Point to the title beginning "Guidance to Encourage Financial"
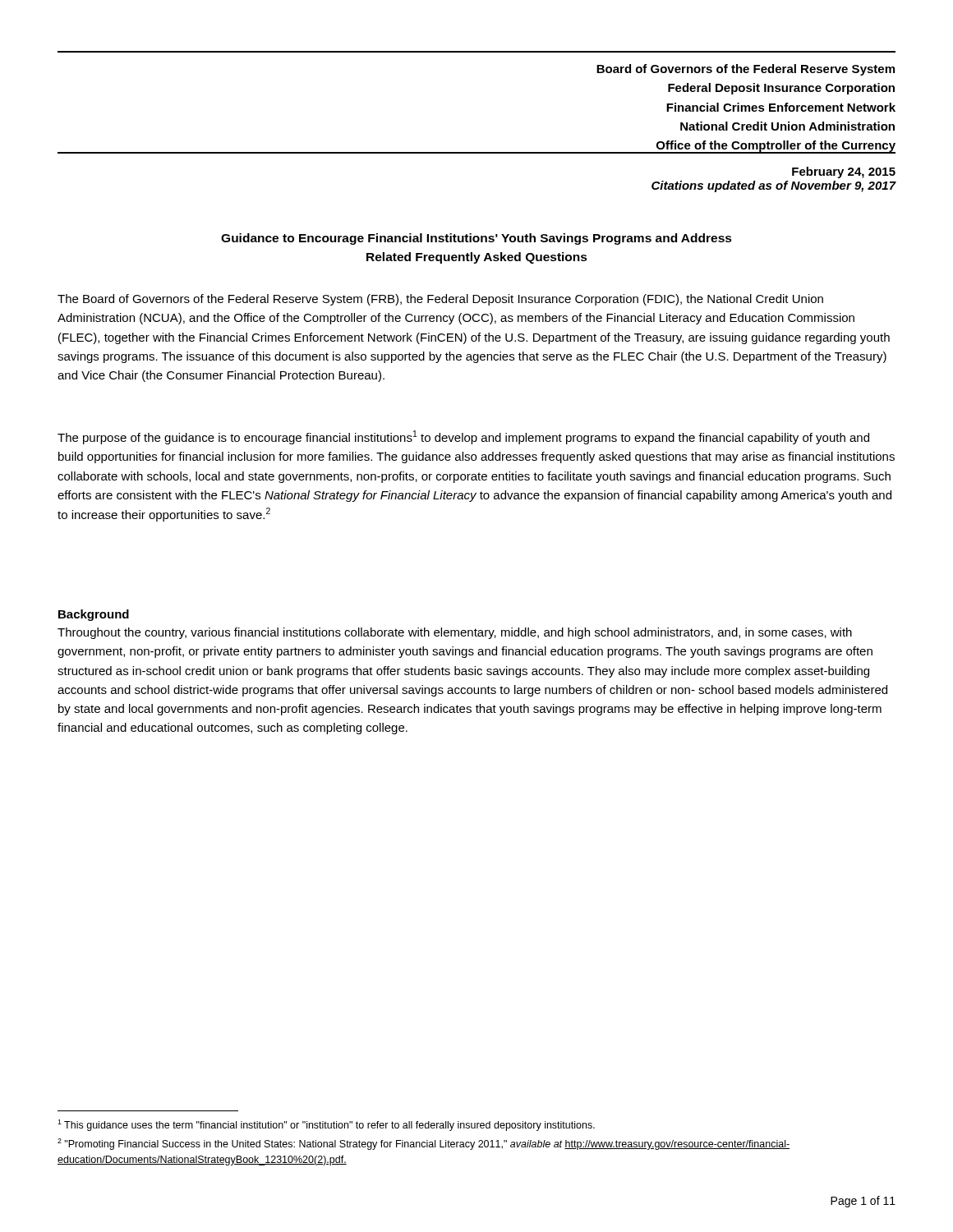This screenshot has width=953, height=1232. click(476, 247)
